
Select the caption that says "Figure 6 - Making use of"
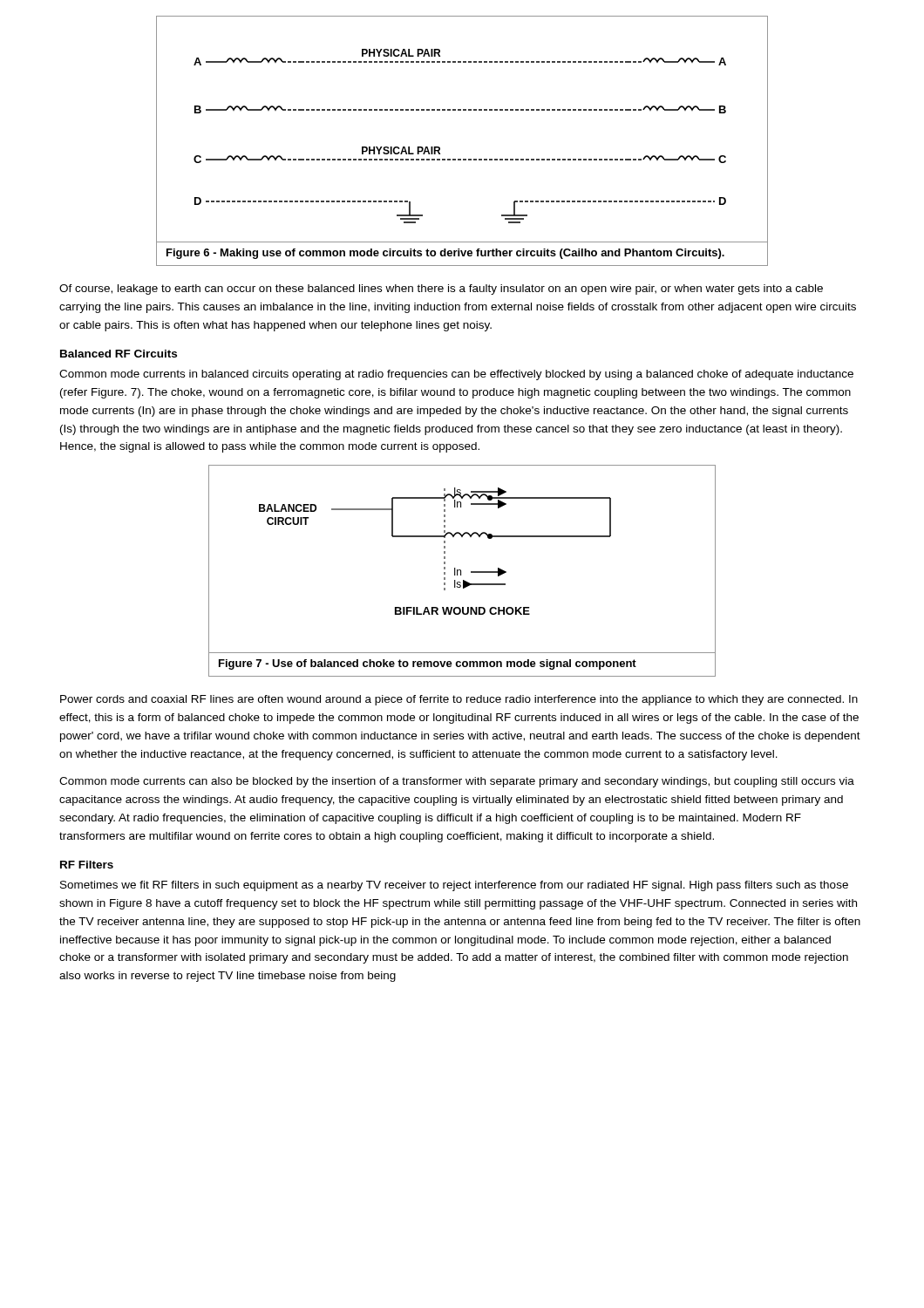pyautogui.click(x=445, y=252)
